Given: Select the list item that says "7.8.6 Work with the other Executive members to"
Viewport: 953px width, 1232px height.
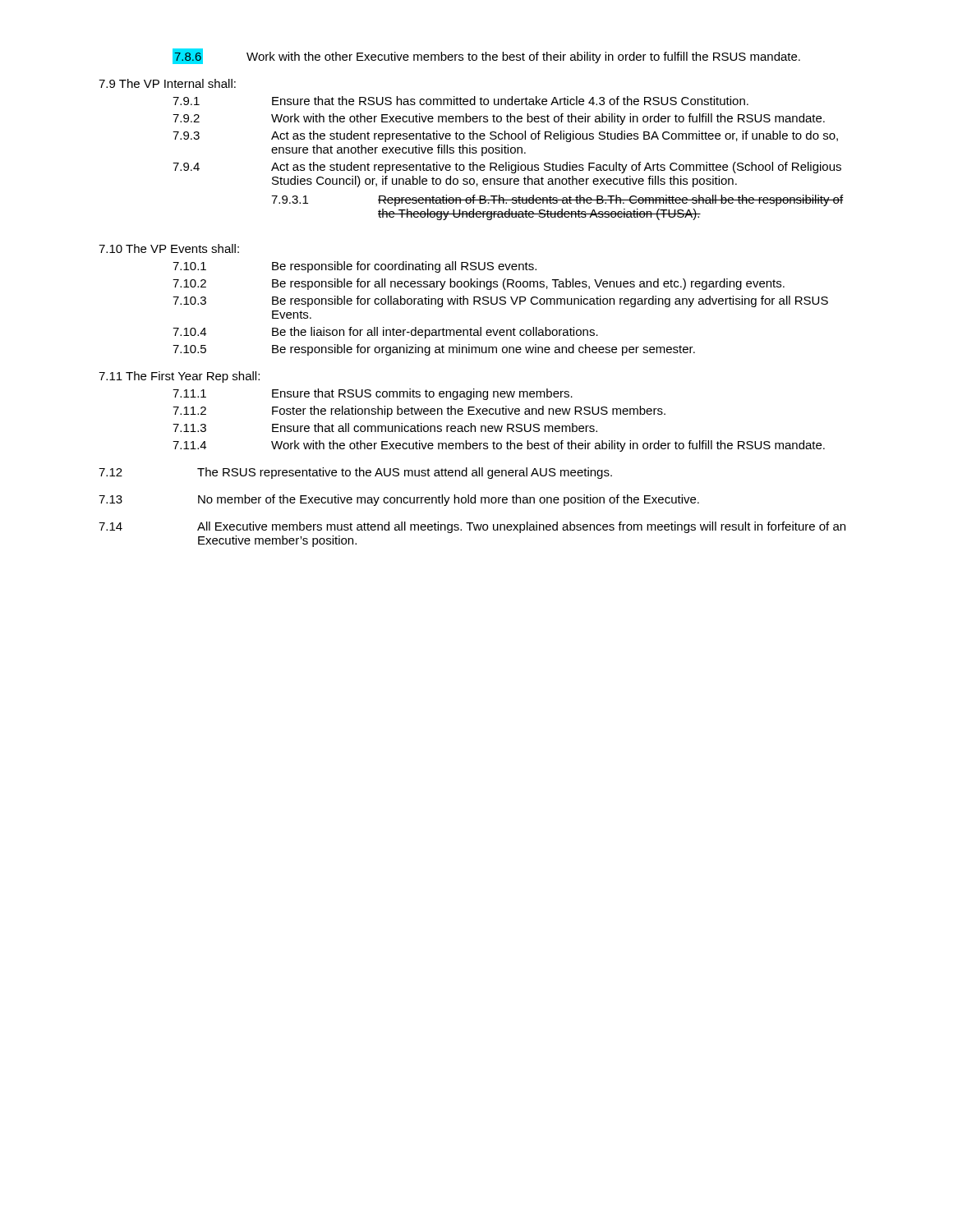Looking at the screenshot, I should click(x=513, y=56).
